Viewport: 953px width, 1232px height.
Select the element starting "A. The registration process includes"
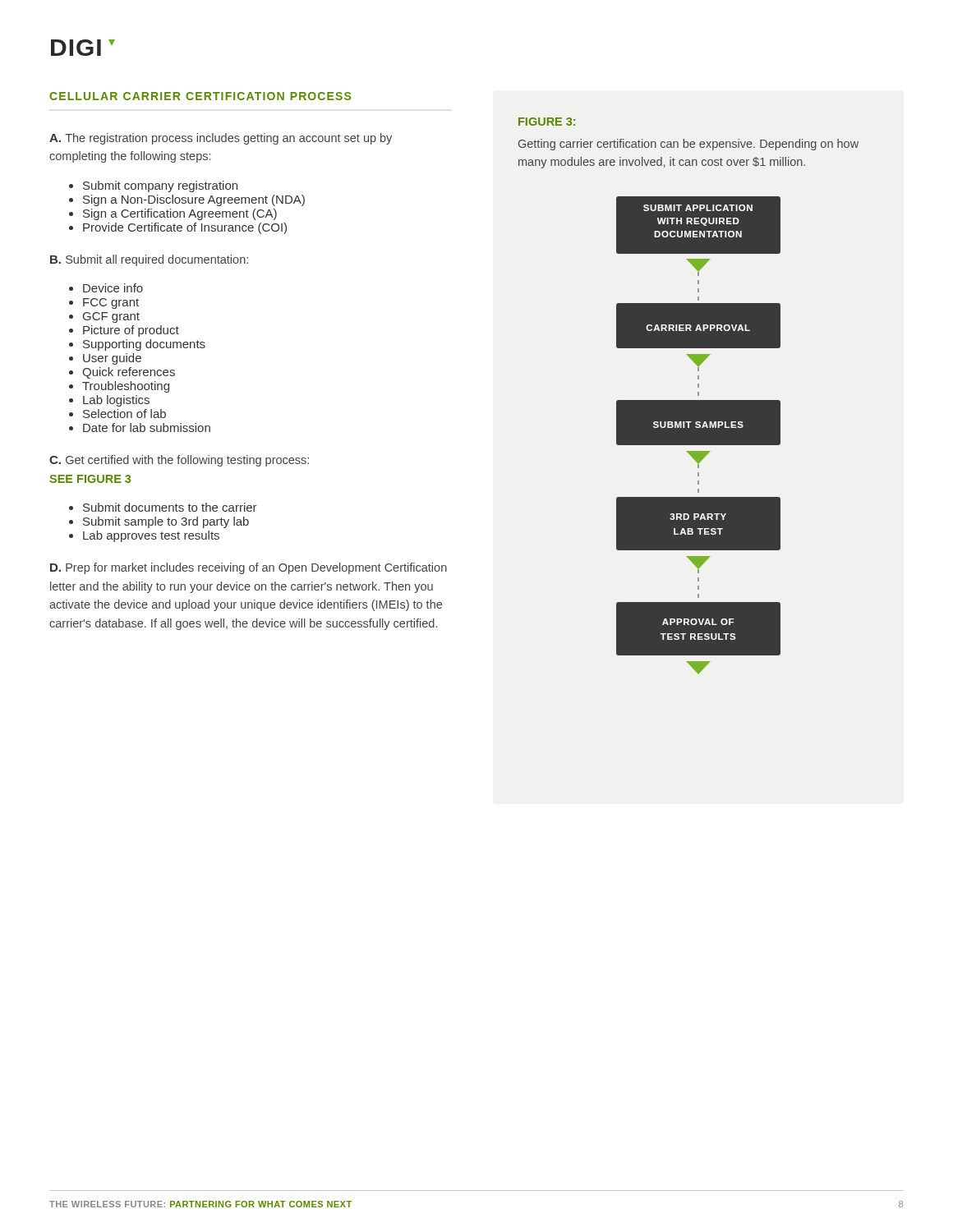[x=221, y=139]
